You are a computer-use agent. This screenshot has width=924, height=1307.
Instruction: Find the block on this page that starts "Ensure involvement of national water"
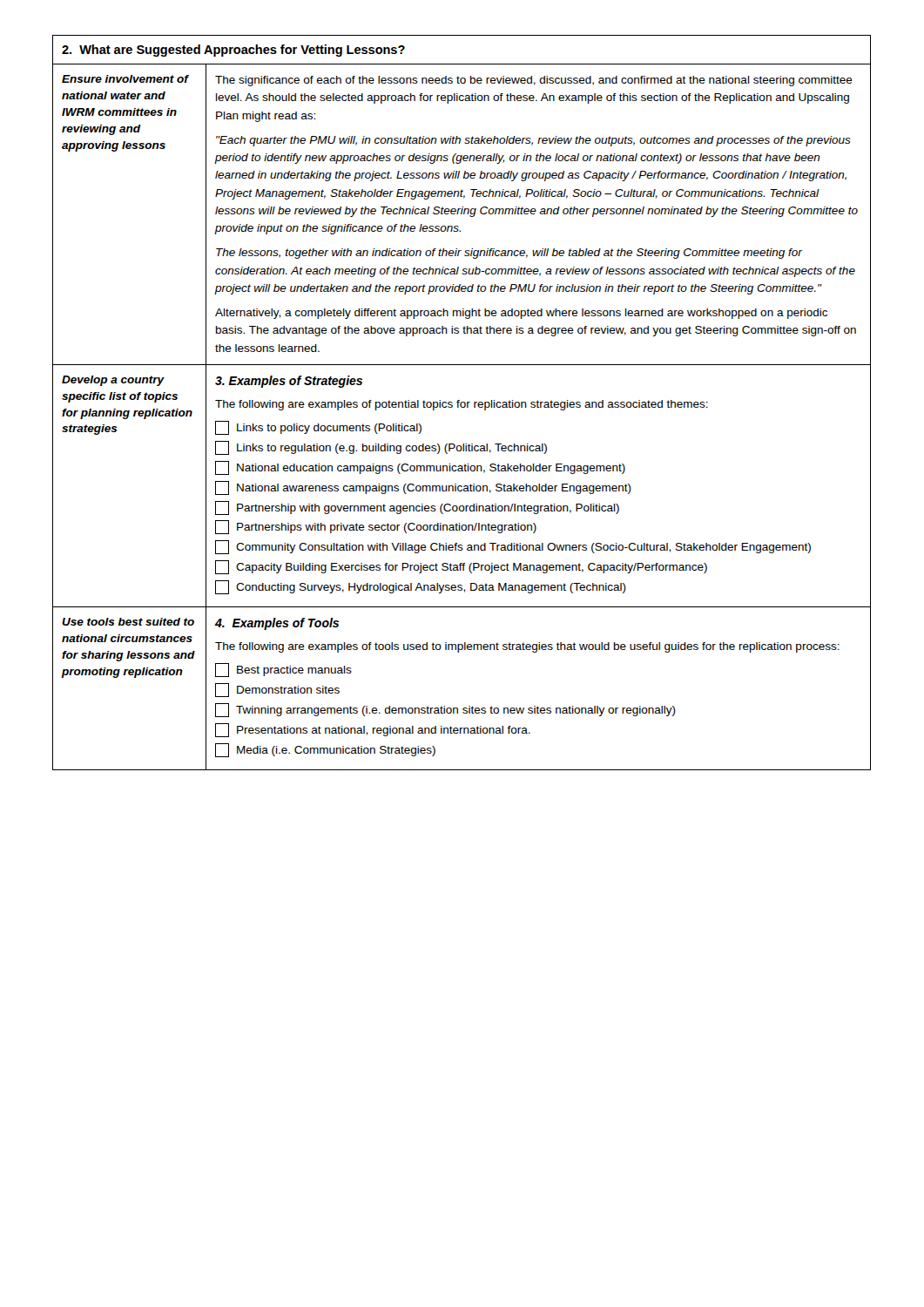(125, 112)
